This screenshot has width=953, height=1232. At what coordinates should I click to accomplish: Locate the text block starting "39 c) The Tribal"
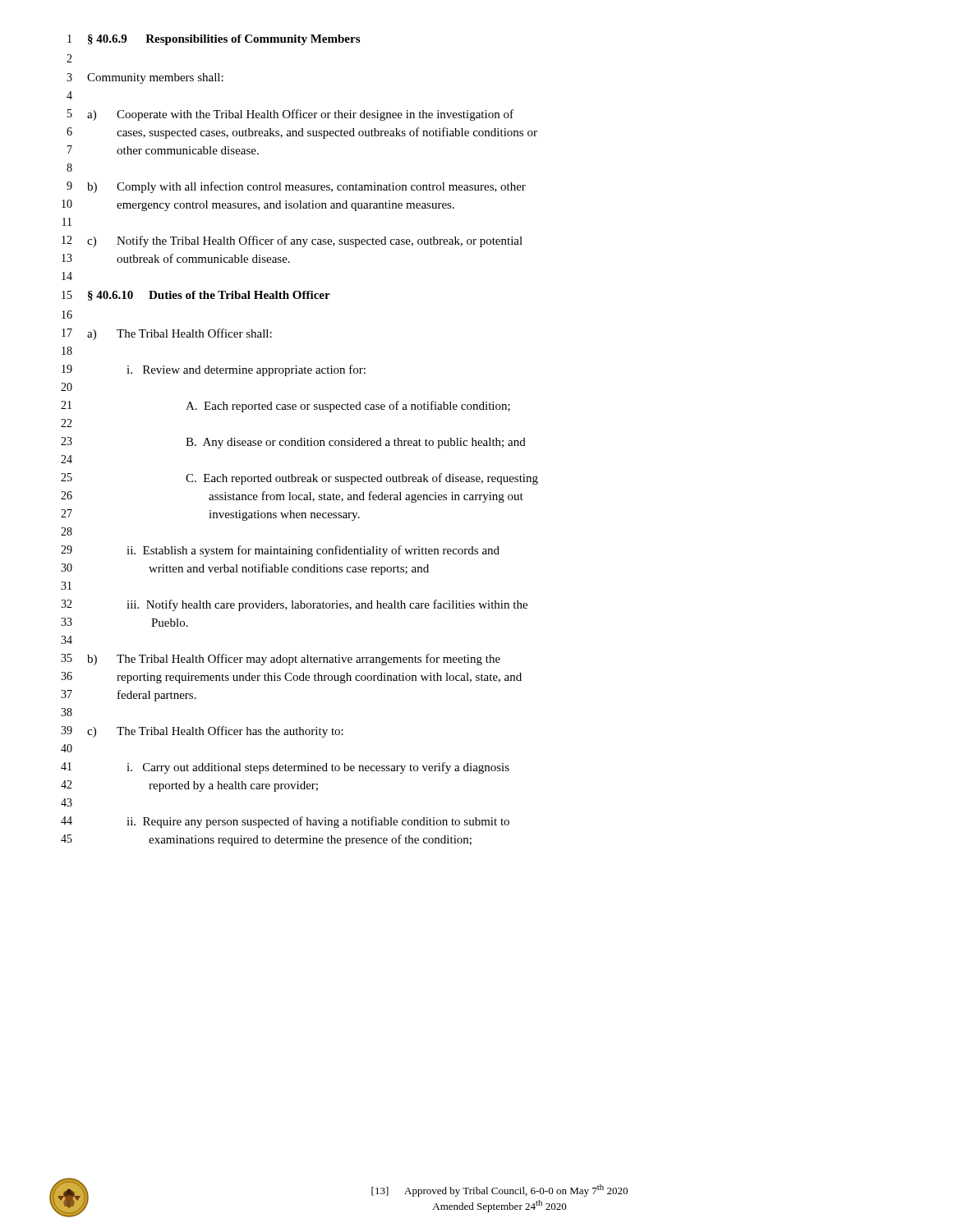point(202,732)
